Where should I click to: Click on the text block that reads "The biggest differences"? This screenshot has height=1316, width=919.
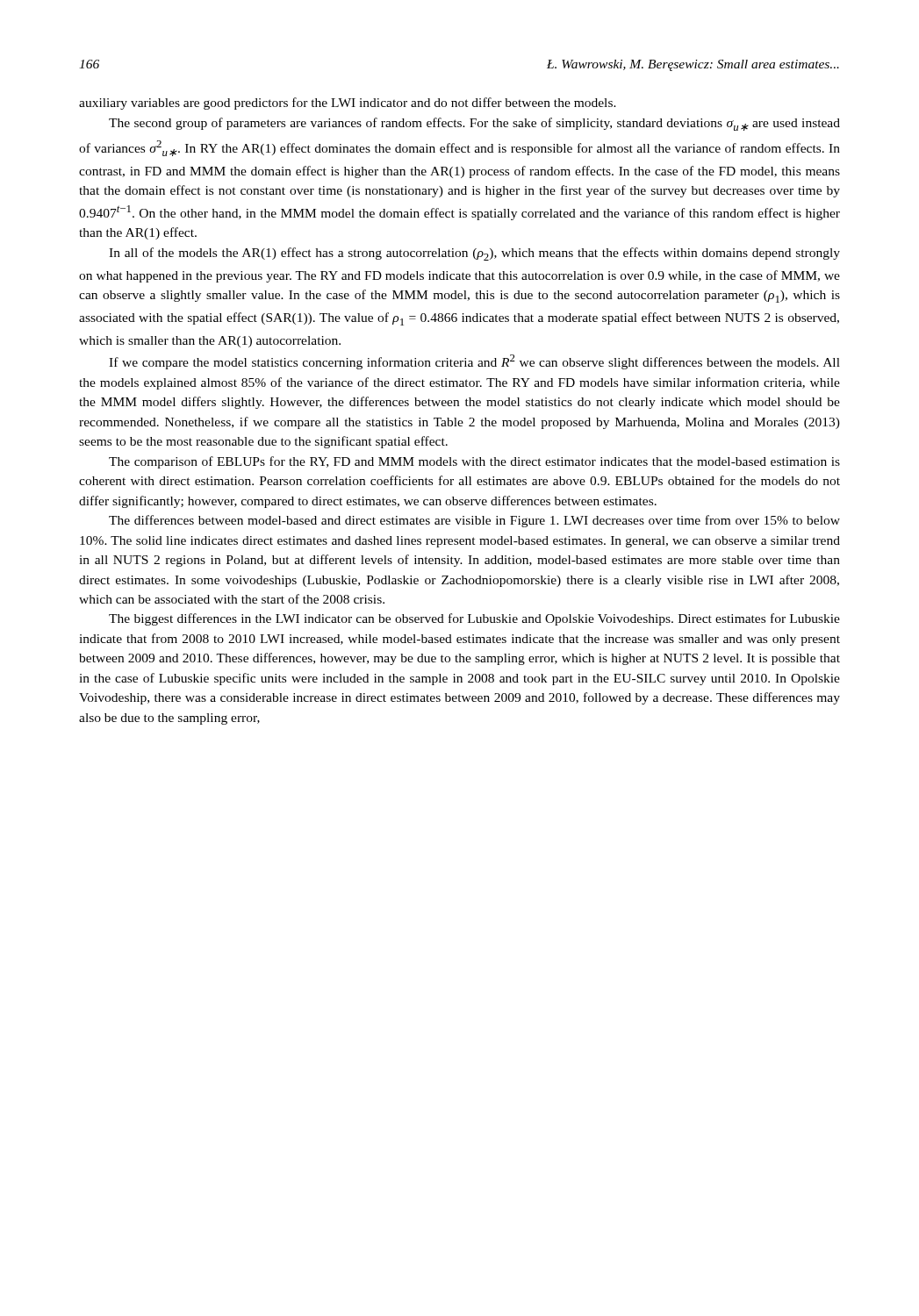click(x=460, y=668)
